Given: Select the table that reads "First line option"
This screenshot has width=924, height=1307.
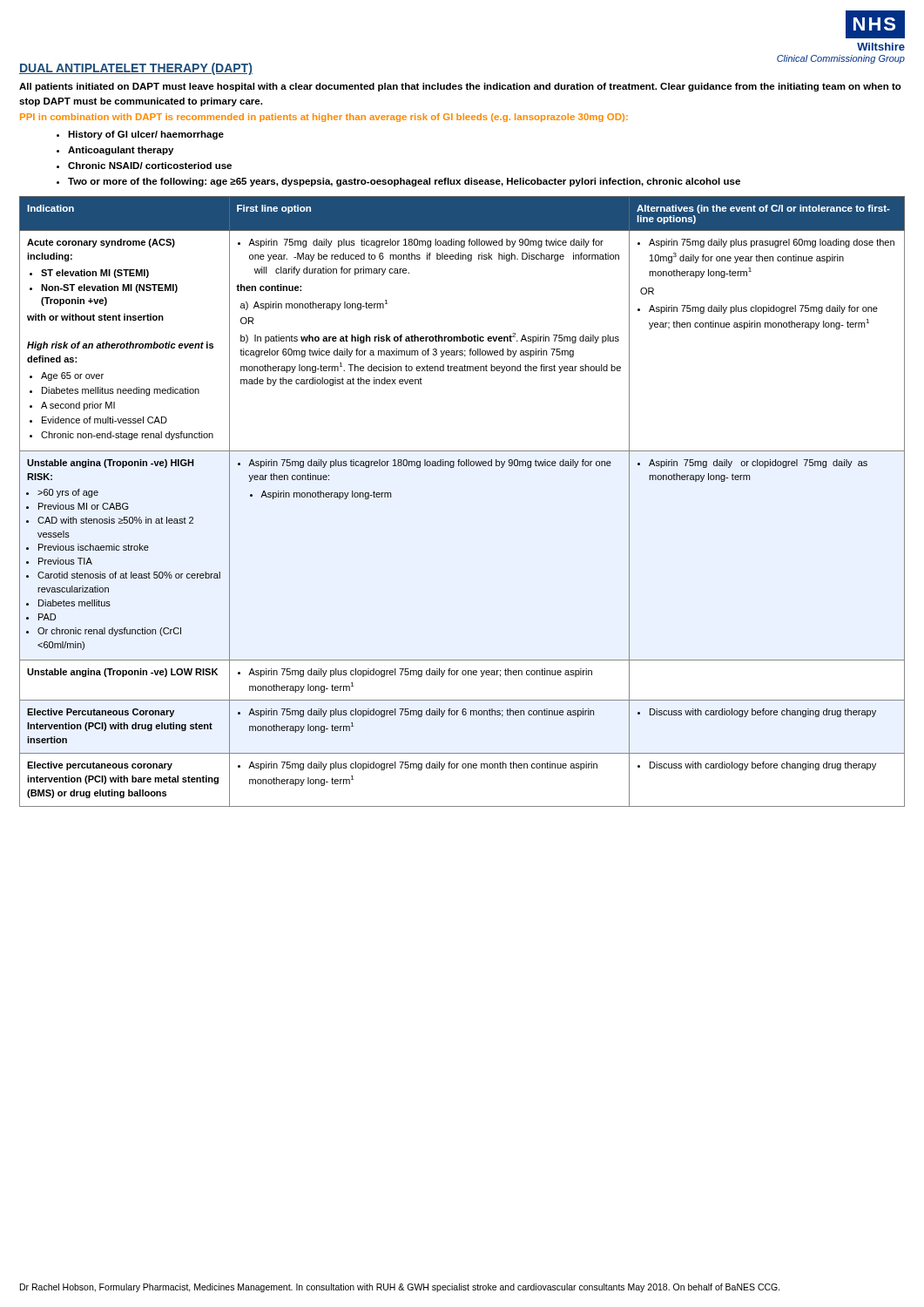Looking at the screenshot, I should coord(462,501).
